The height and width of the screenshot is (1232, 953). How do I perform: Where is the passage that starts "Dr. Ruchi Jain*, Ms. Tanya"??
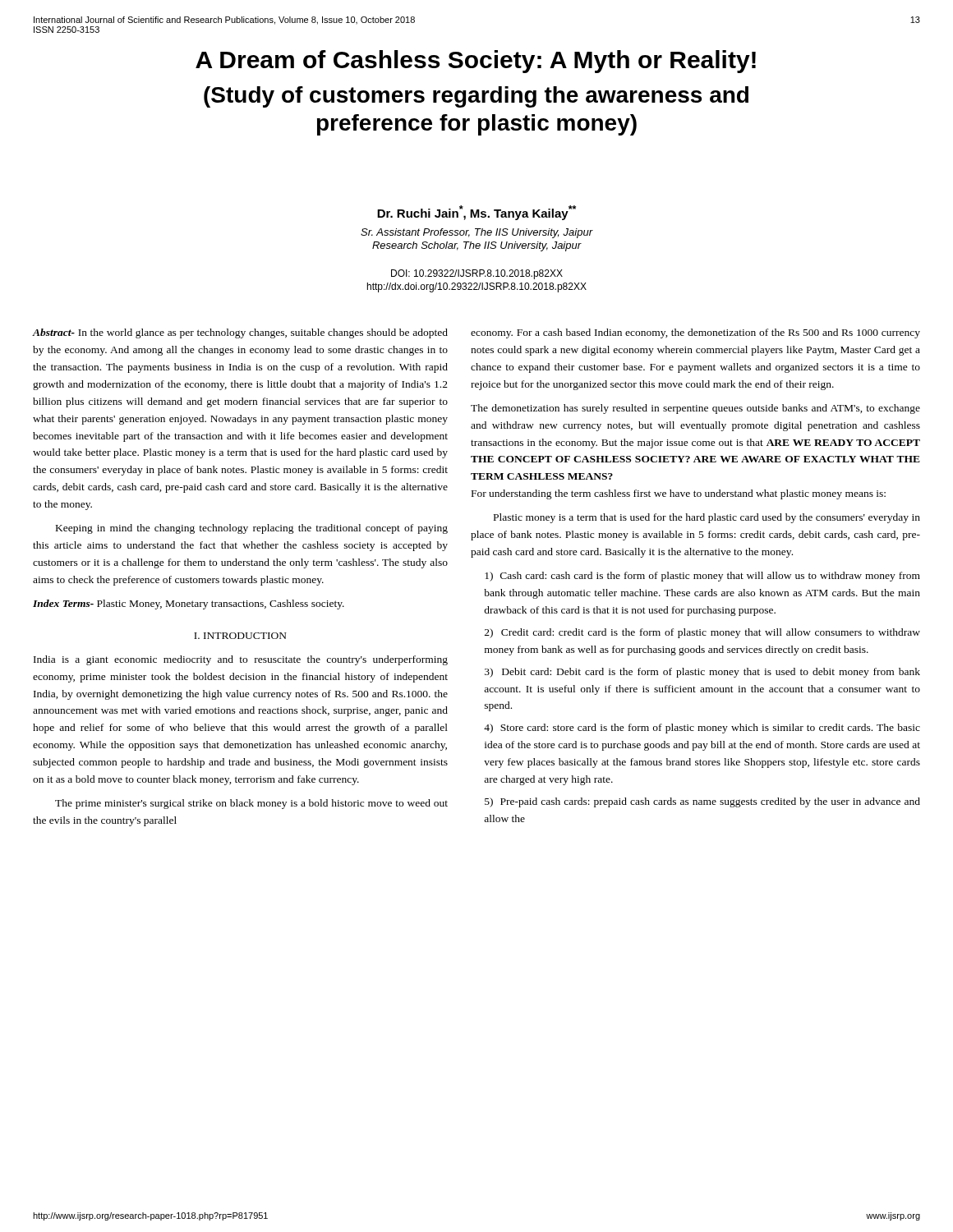click(476, 212)
